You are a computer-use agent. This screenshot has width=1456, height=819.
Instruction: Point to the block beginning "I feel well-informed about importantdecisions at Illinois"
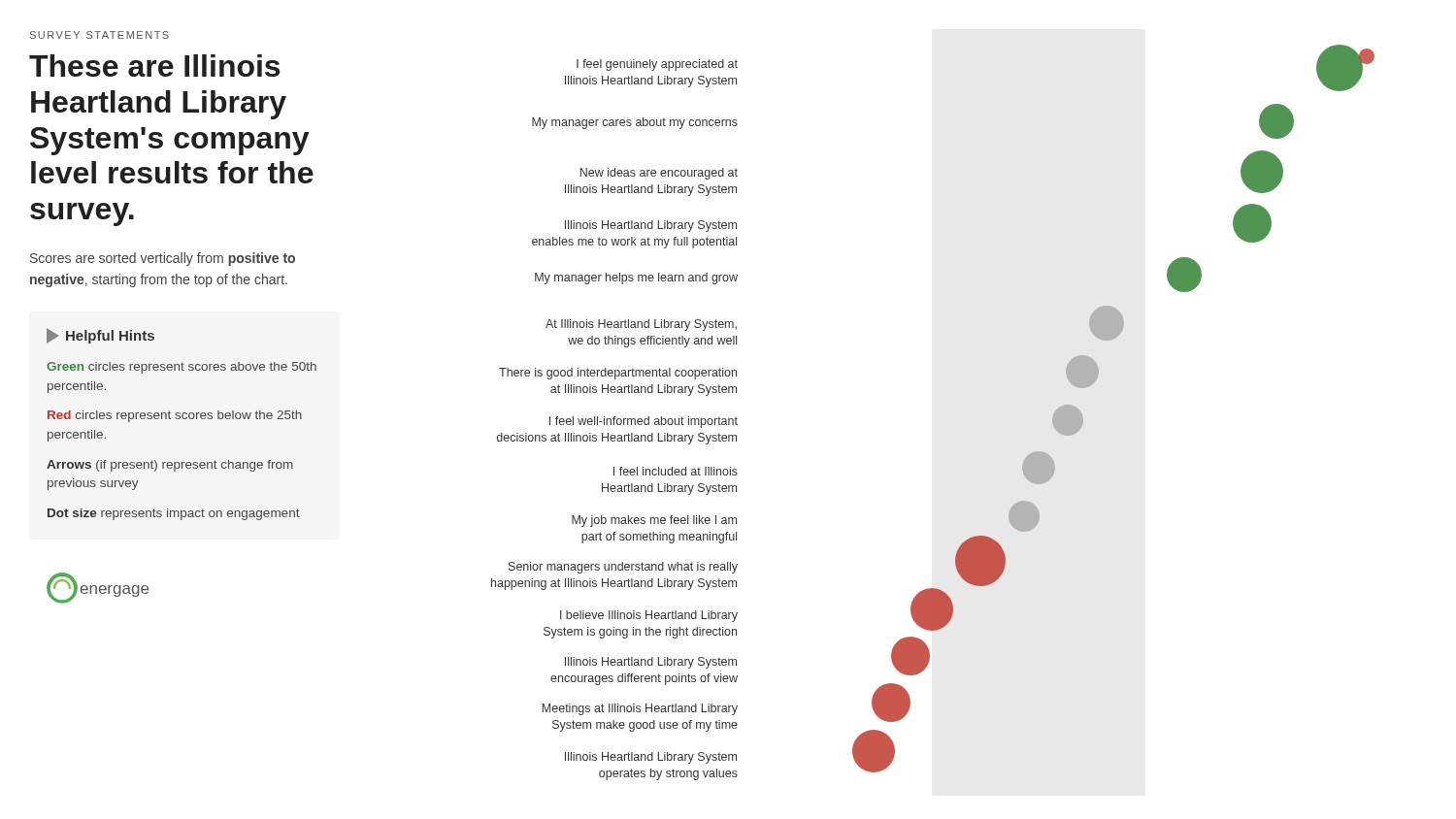click(617, 429)
